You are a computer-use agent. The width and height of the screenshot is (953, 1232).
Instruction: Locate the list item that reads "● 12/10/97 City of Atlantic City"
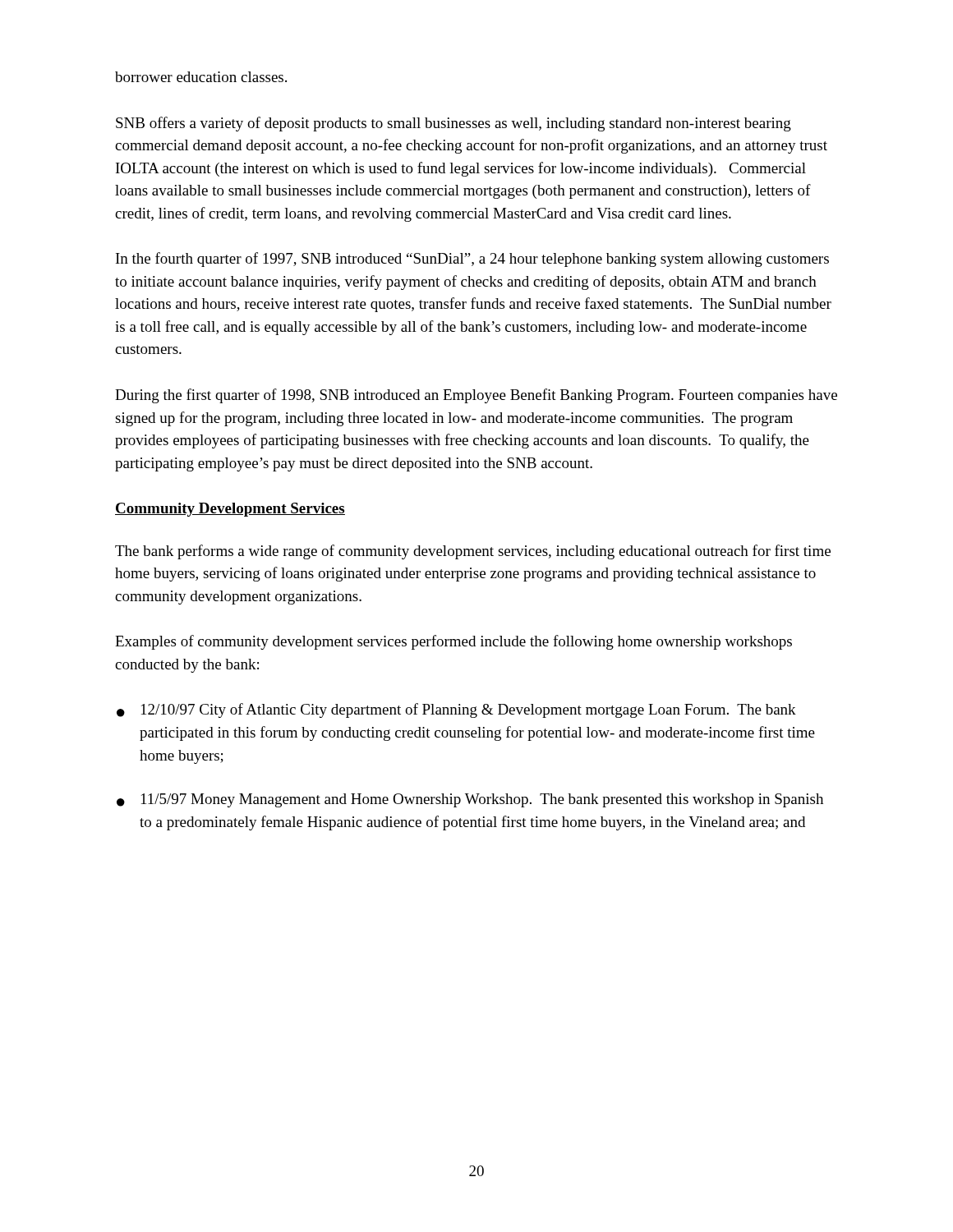point(476,732)
